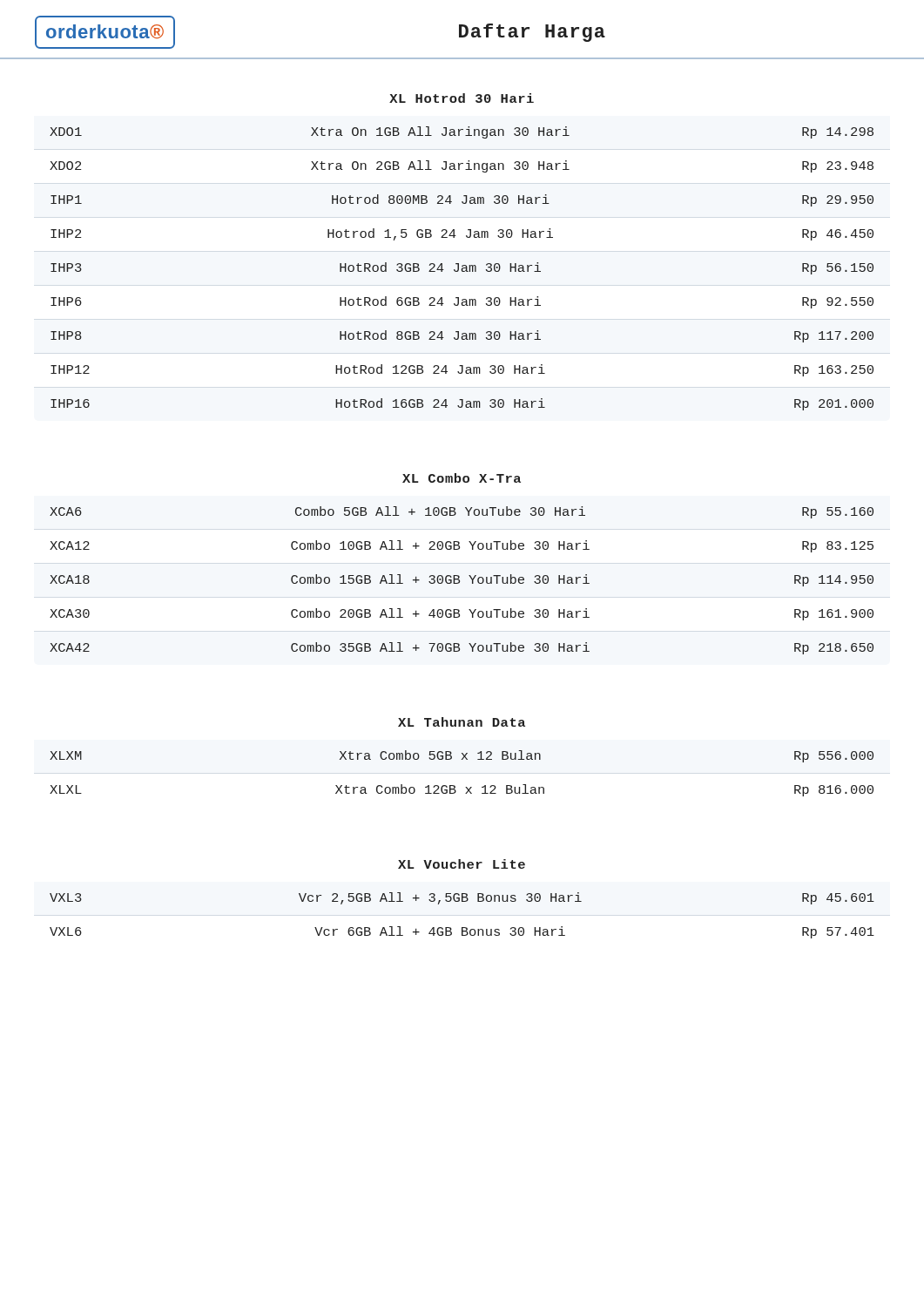Select the table that reads "XL Combo X-Tra"
The height and width of the screenshot is (1307, 924).
click(x=462, y=564)
